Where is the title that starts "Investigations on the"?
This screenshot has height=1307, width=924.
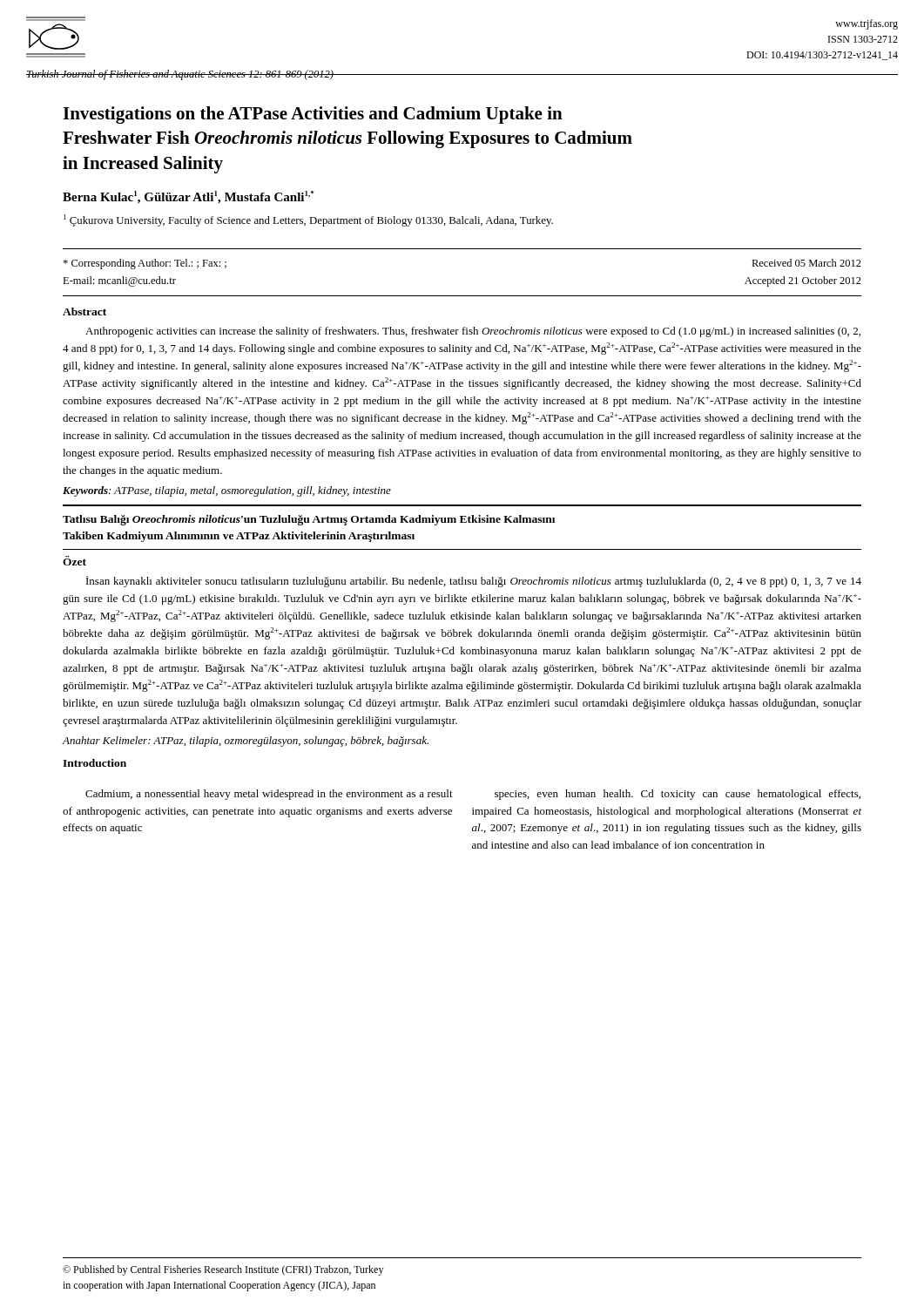(462, 138)
